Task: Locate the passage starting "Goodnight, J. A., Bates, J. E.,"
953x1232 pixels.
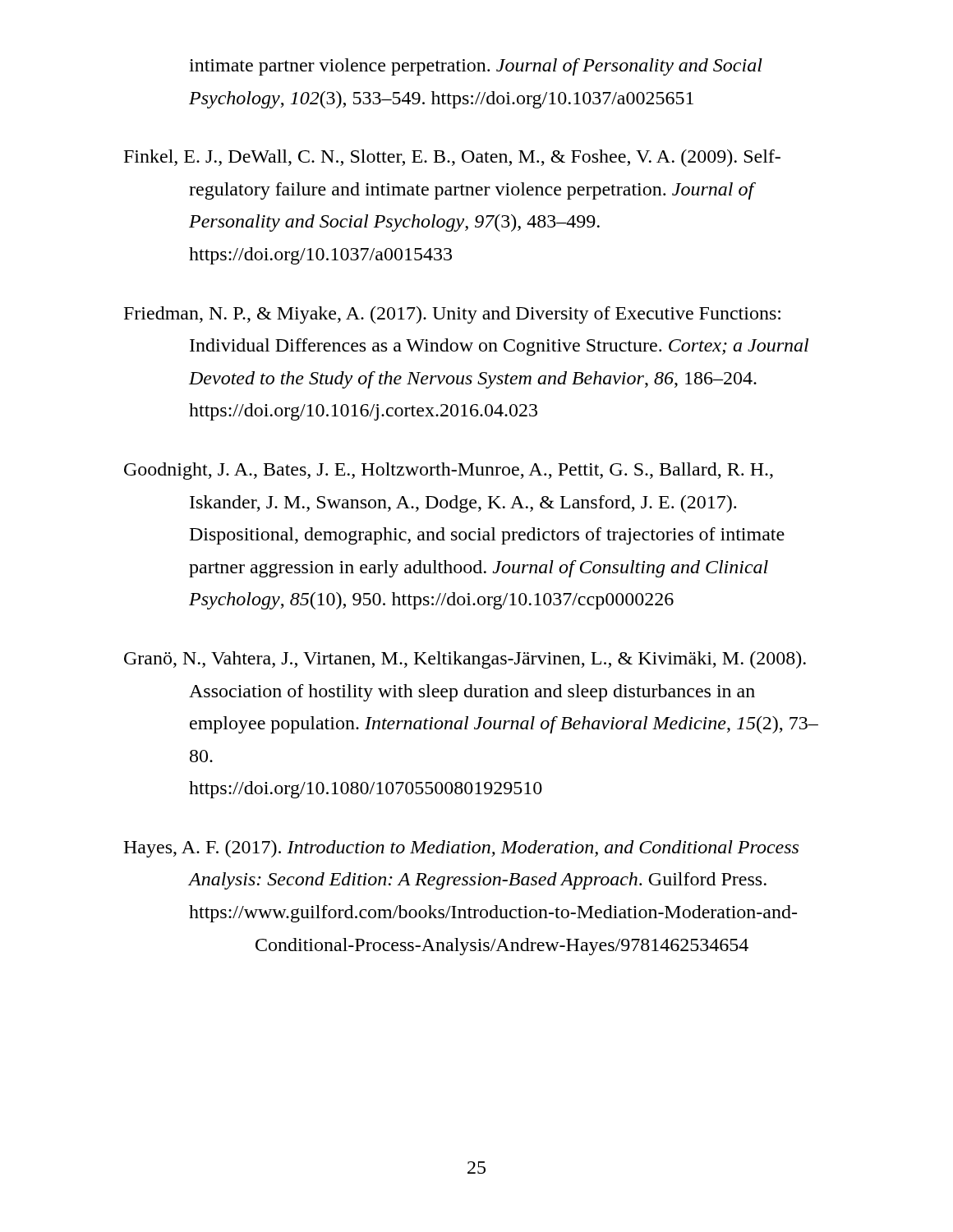Action: click(476, 535)
